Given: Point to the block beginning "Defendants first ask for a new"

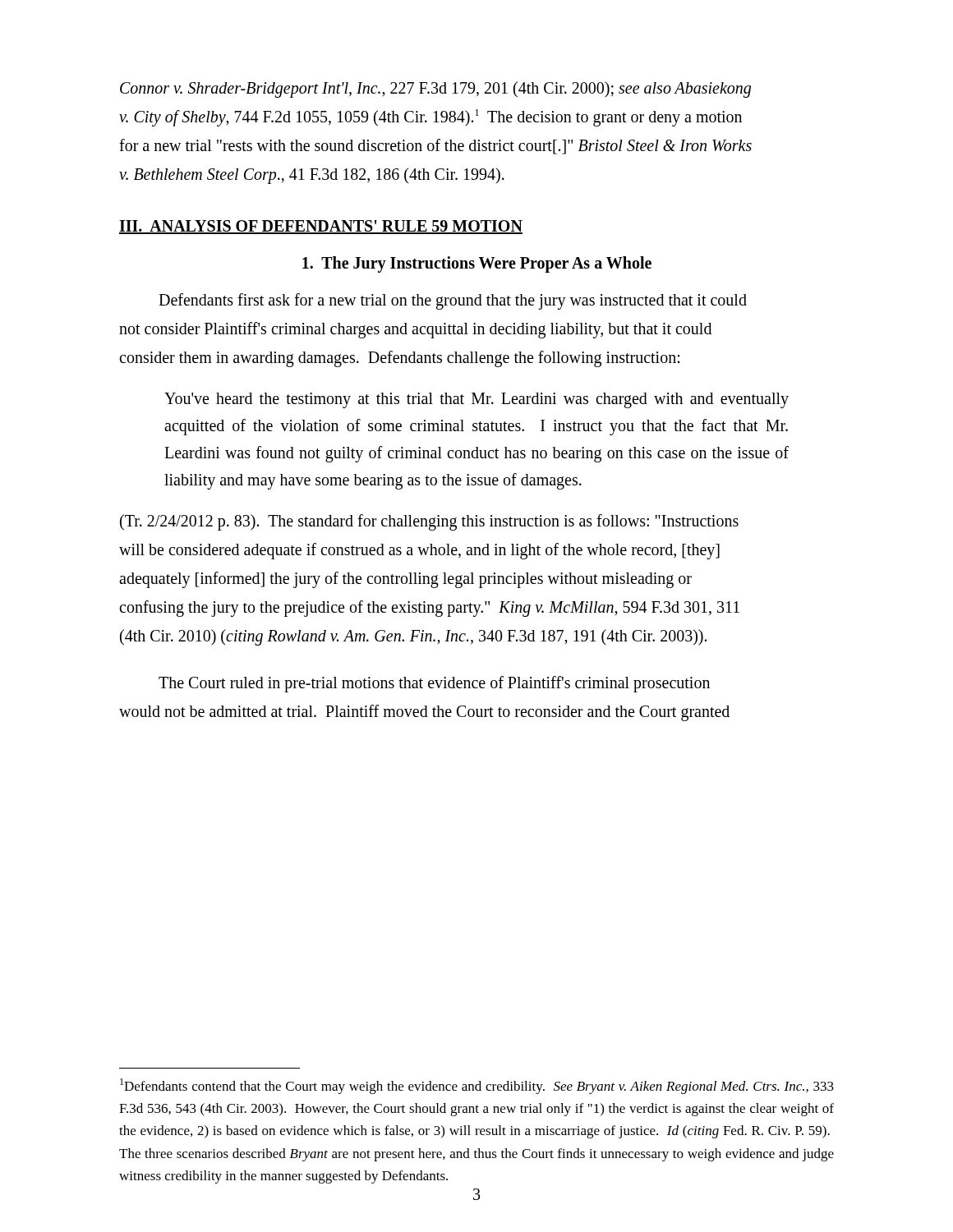Looking at the screenshot, I should (453, 300).
